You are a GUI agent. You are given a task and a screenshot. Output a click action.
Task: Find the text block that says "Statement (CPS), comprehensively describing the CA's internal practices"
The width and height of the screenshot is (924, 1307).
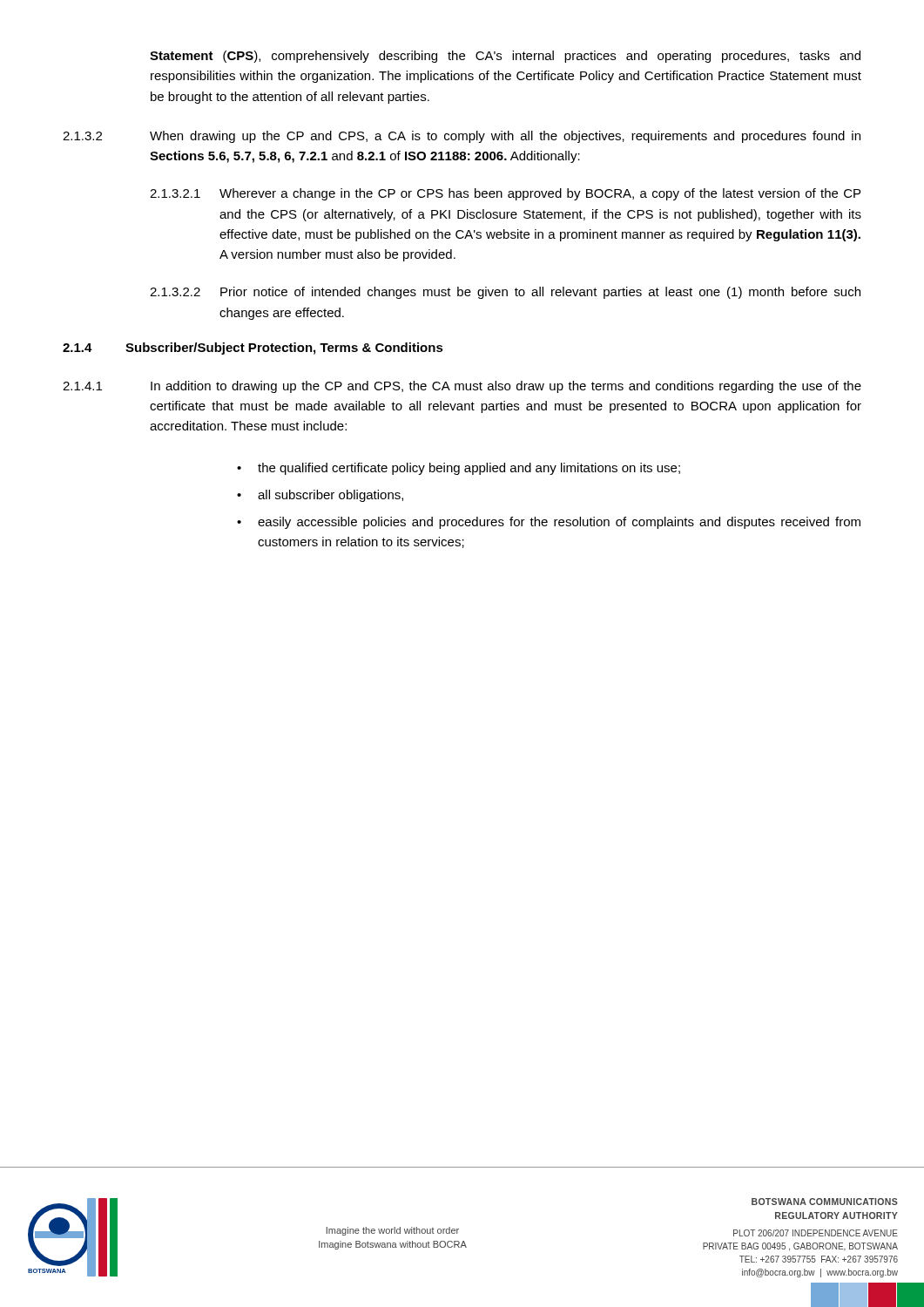coord(506,76)
